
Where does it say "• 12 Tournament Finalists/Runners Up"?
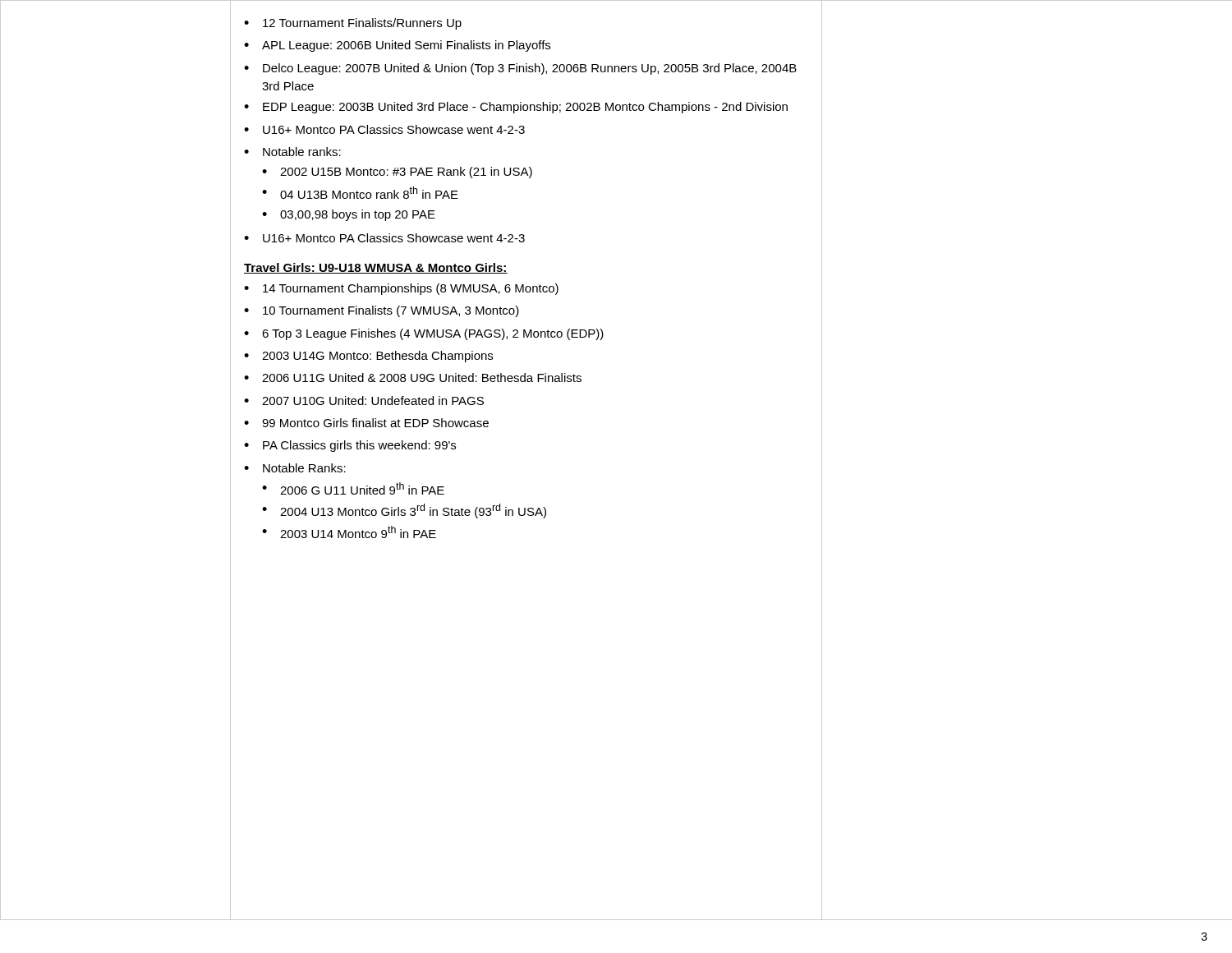pos(353,24)
